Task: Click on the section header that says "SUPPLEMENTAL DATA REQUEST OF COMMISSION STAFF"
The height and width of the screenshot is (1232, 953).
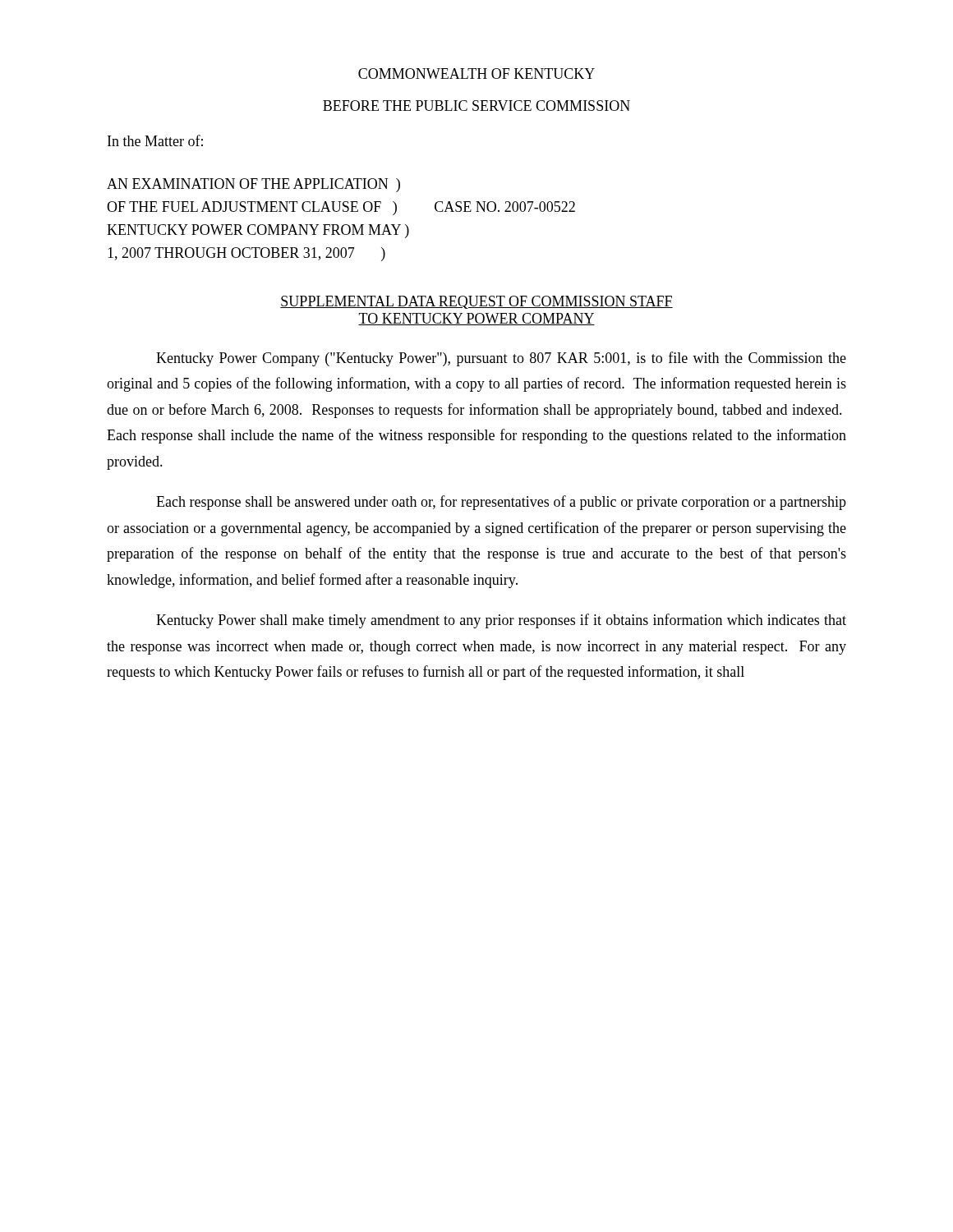Action: [x=476, y=310]
